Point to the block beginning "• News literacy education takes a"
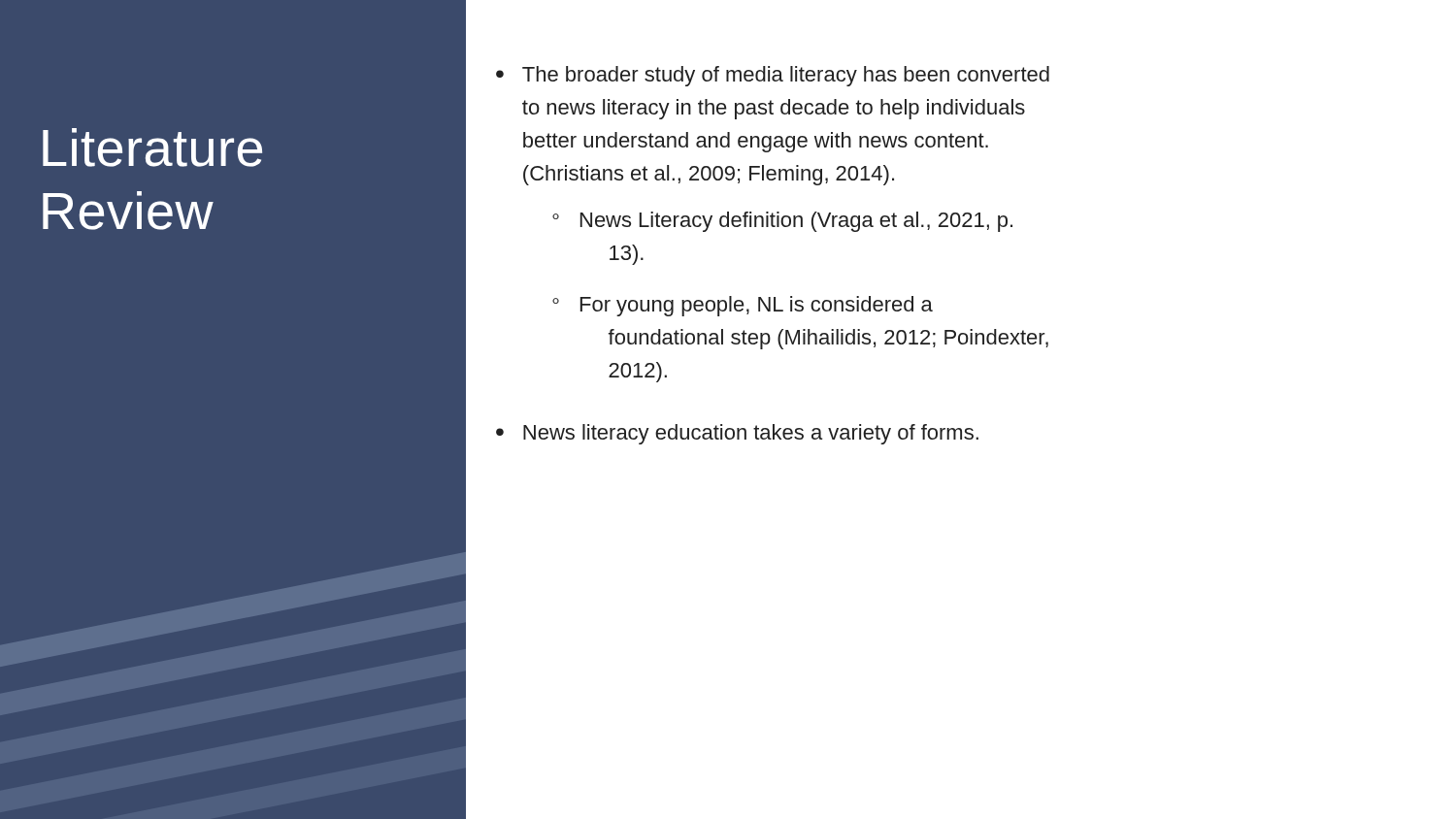 [738, 433]
